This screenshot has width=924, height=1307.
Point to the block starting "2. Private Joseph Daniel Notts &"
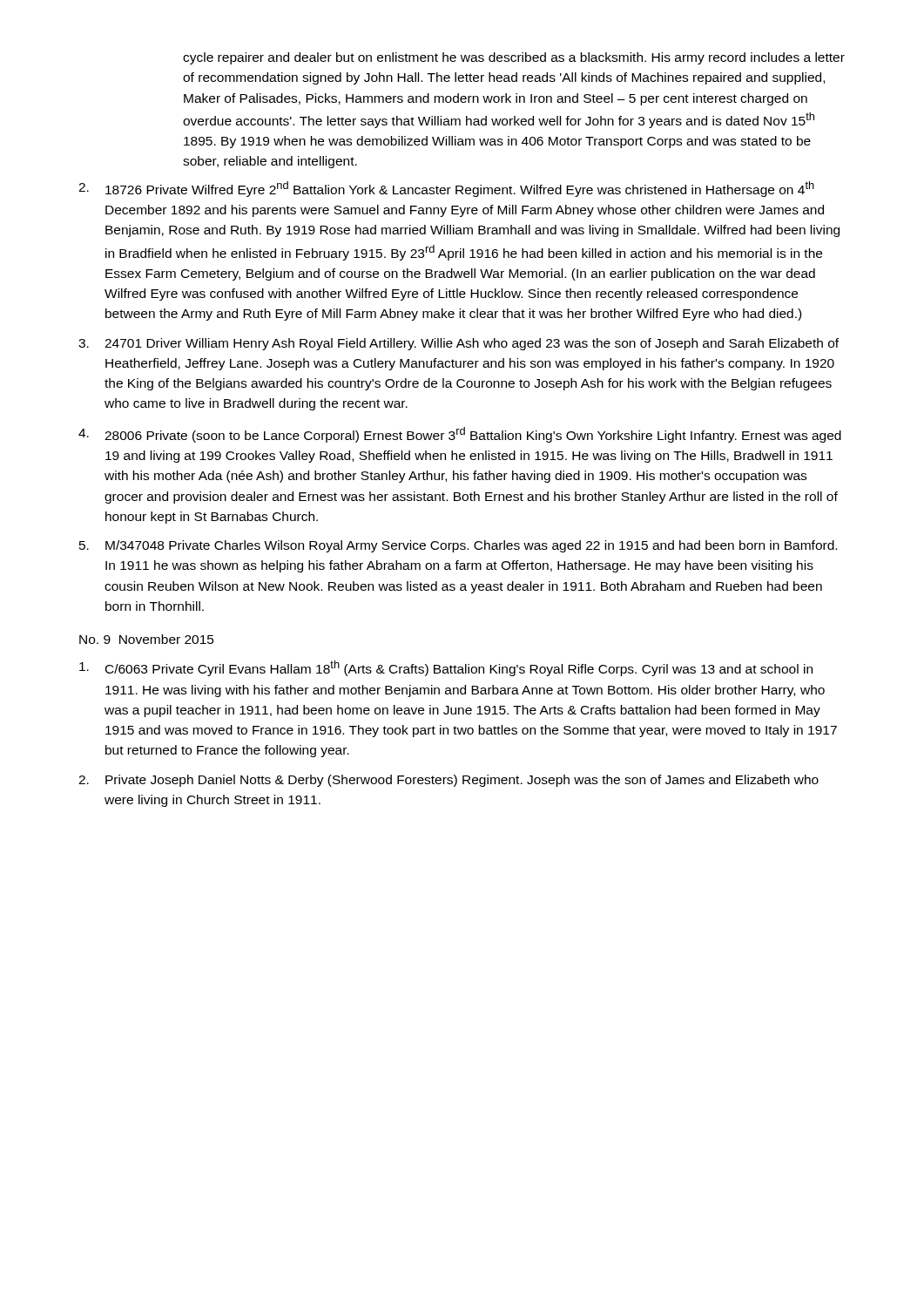click(x=462, y=789)
